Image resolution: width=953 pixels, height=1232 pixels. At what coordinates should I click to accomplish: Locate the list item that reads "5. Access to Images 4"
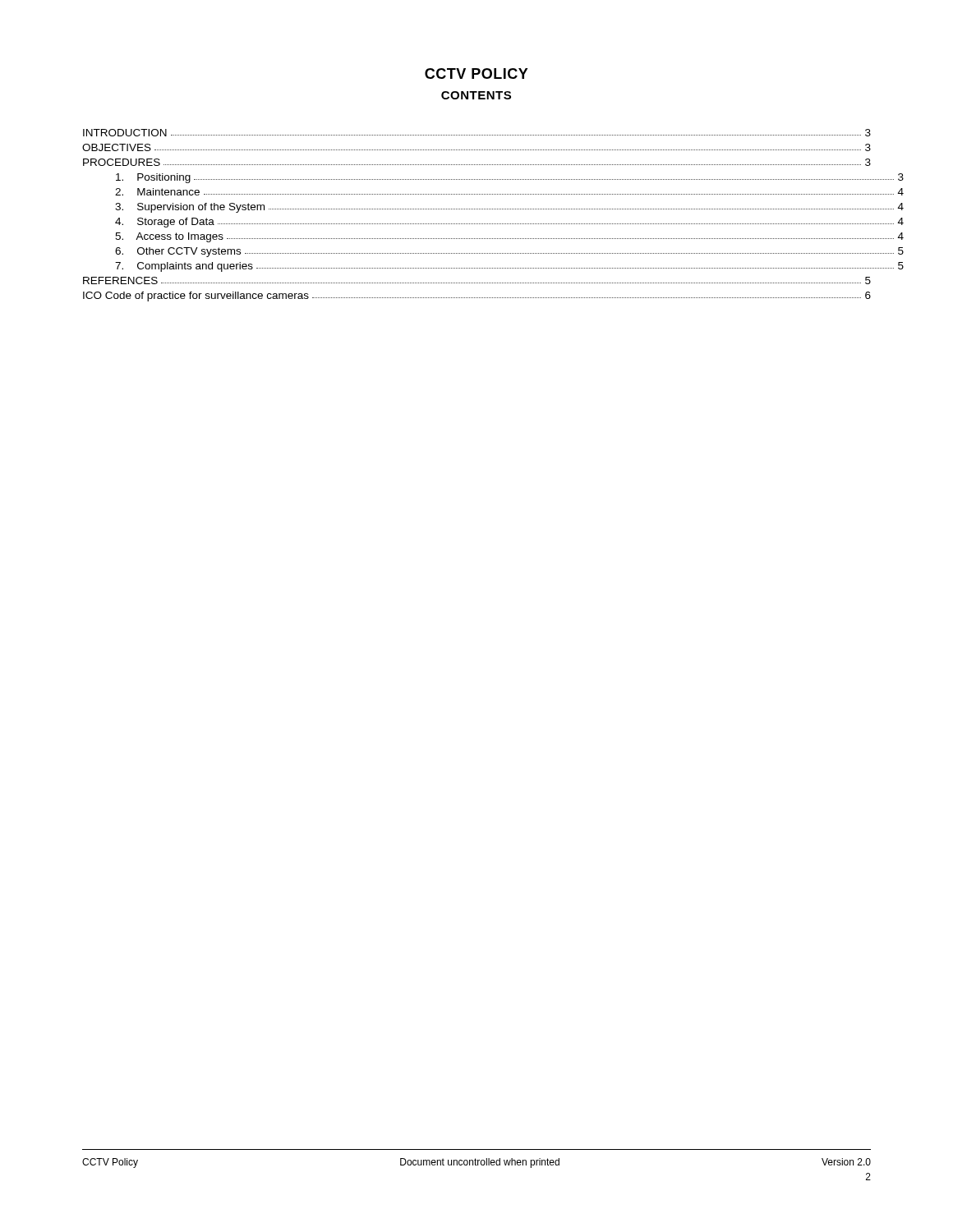pos(476,236)
